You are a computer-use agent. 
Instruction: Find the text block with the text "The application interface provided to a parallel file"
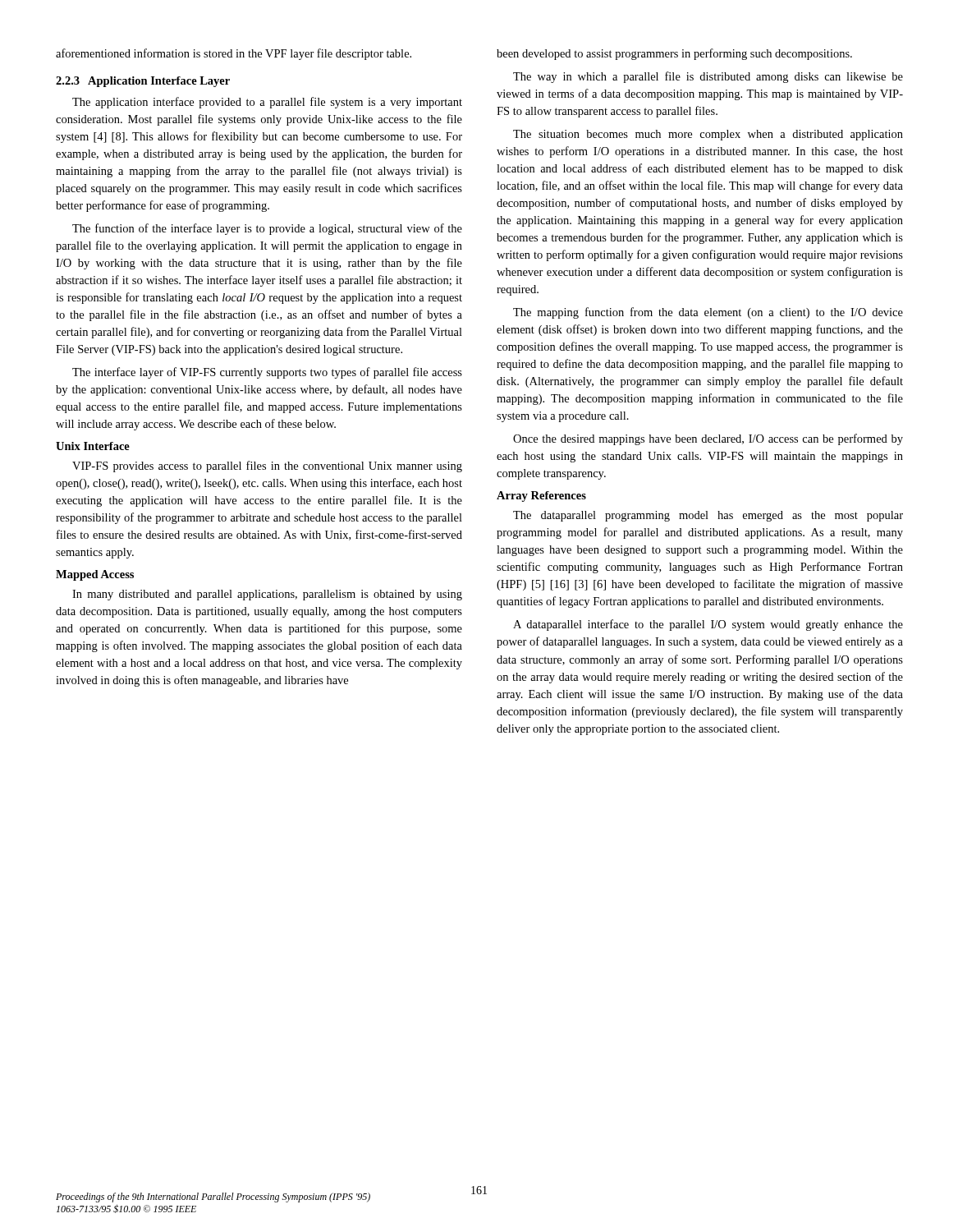(259, 154)
